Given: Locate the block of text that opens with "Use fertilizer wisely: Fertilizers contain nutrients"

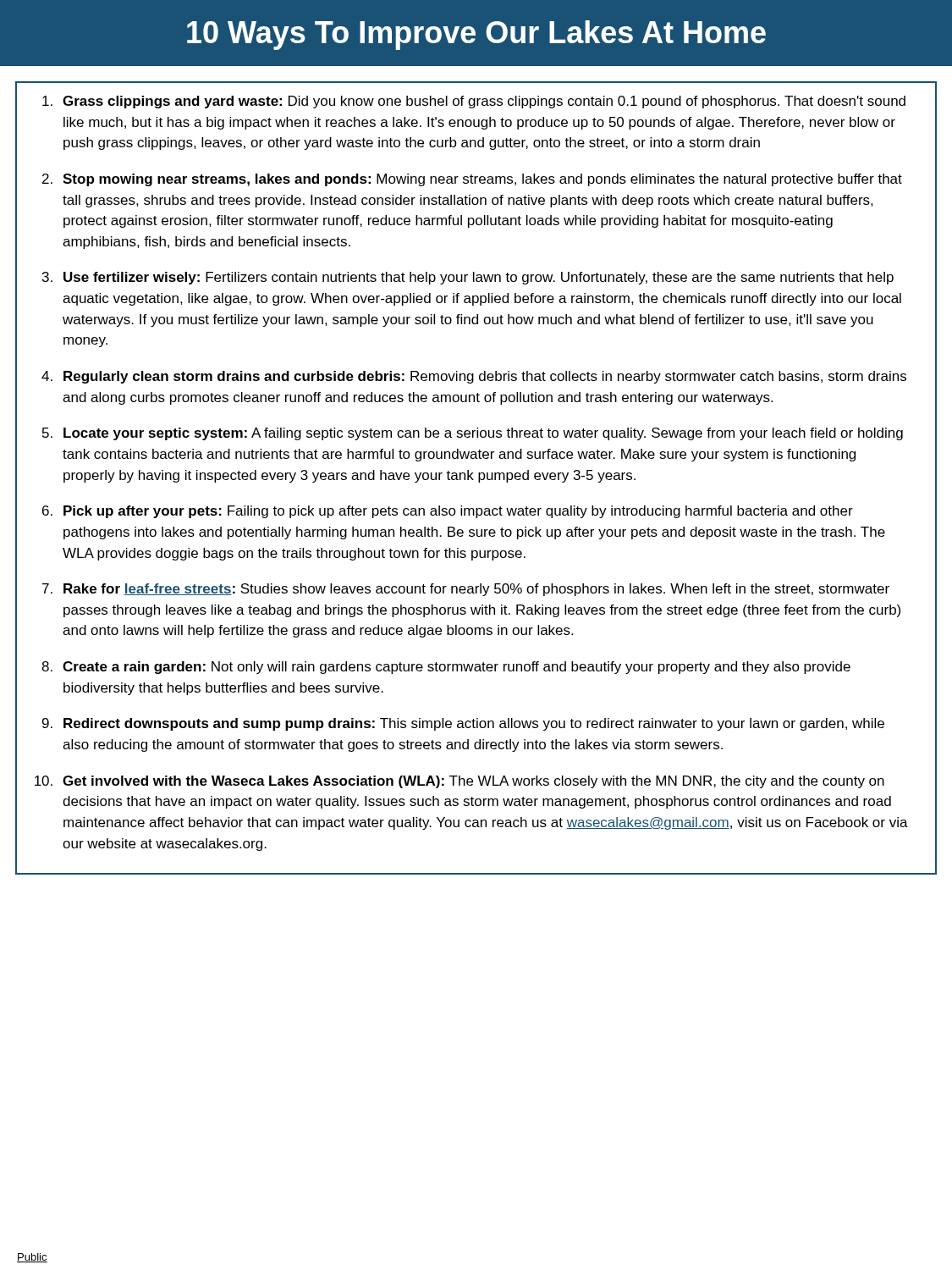Looking at the screenshot, I should 482,309.
